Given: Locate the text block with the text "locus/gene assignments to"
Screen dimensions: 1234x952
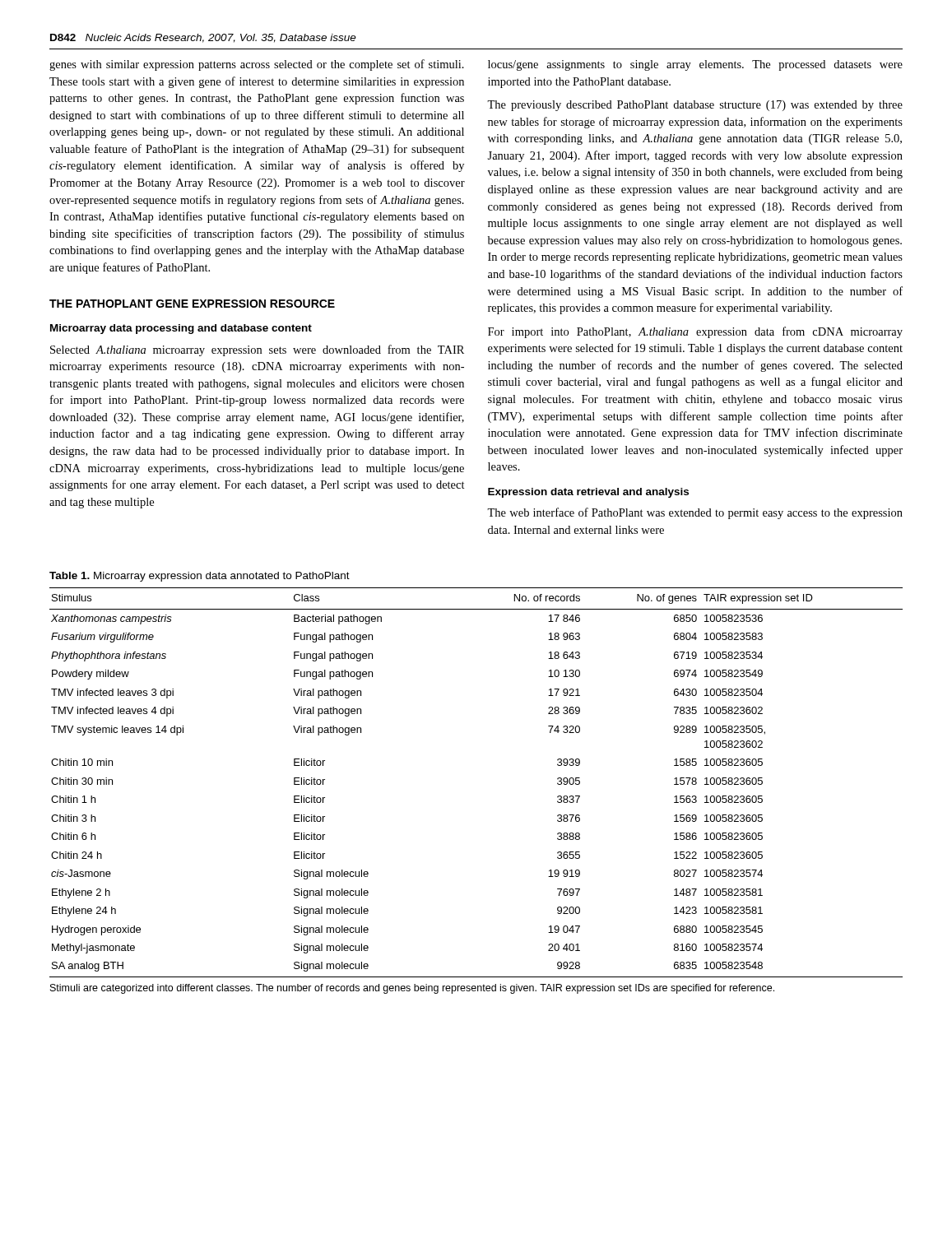Looking at the screenshot, I should click(695, 266).
